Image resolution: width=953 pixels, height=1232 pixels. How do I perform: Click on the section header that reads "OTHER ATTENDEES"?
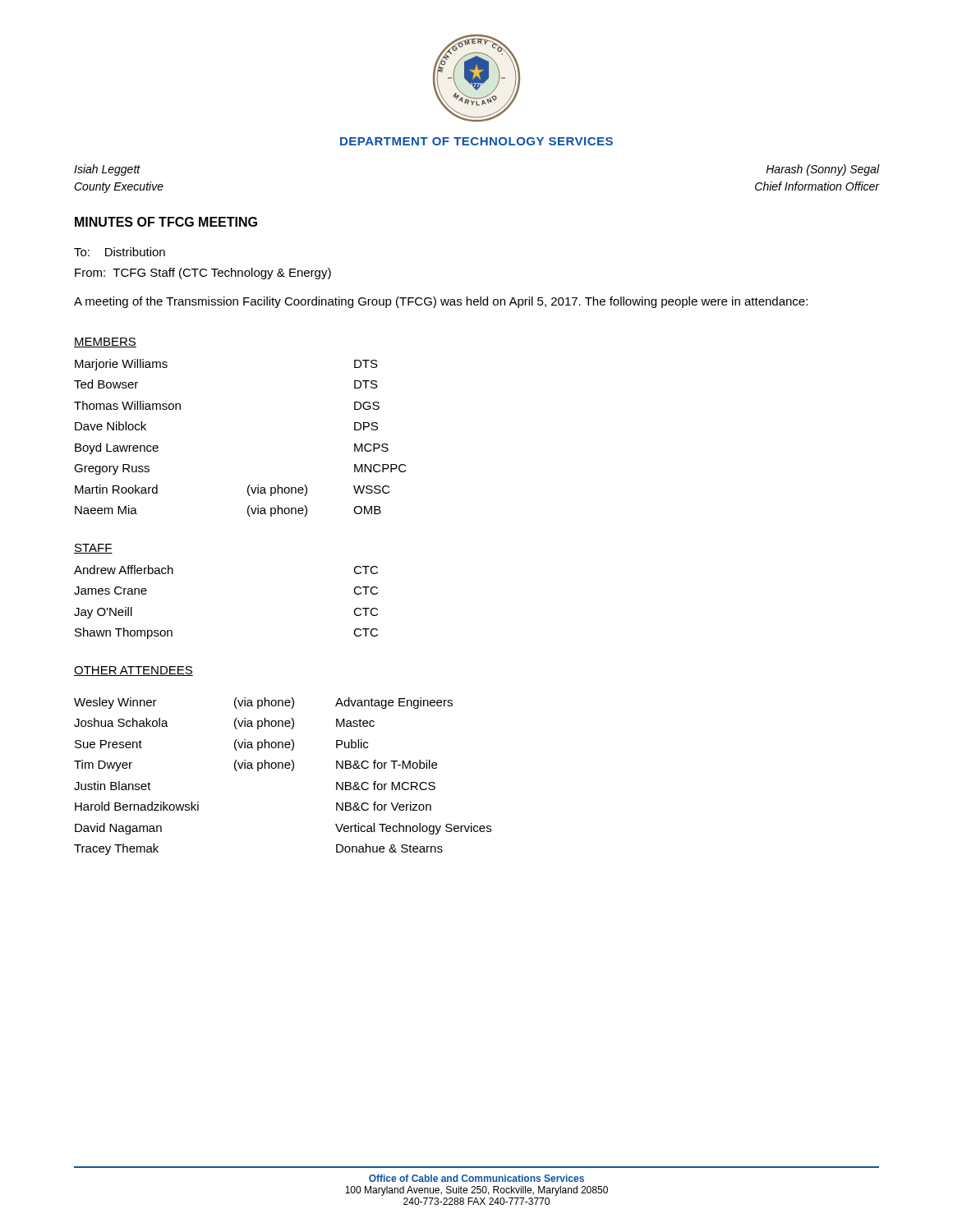(133, 669)
